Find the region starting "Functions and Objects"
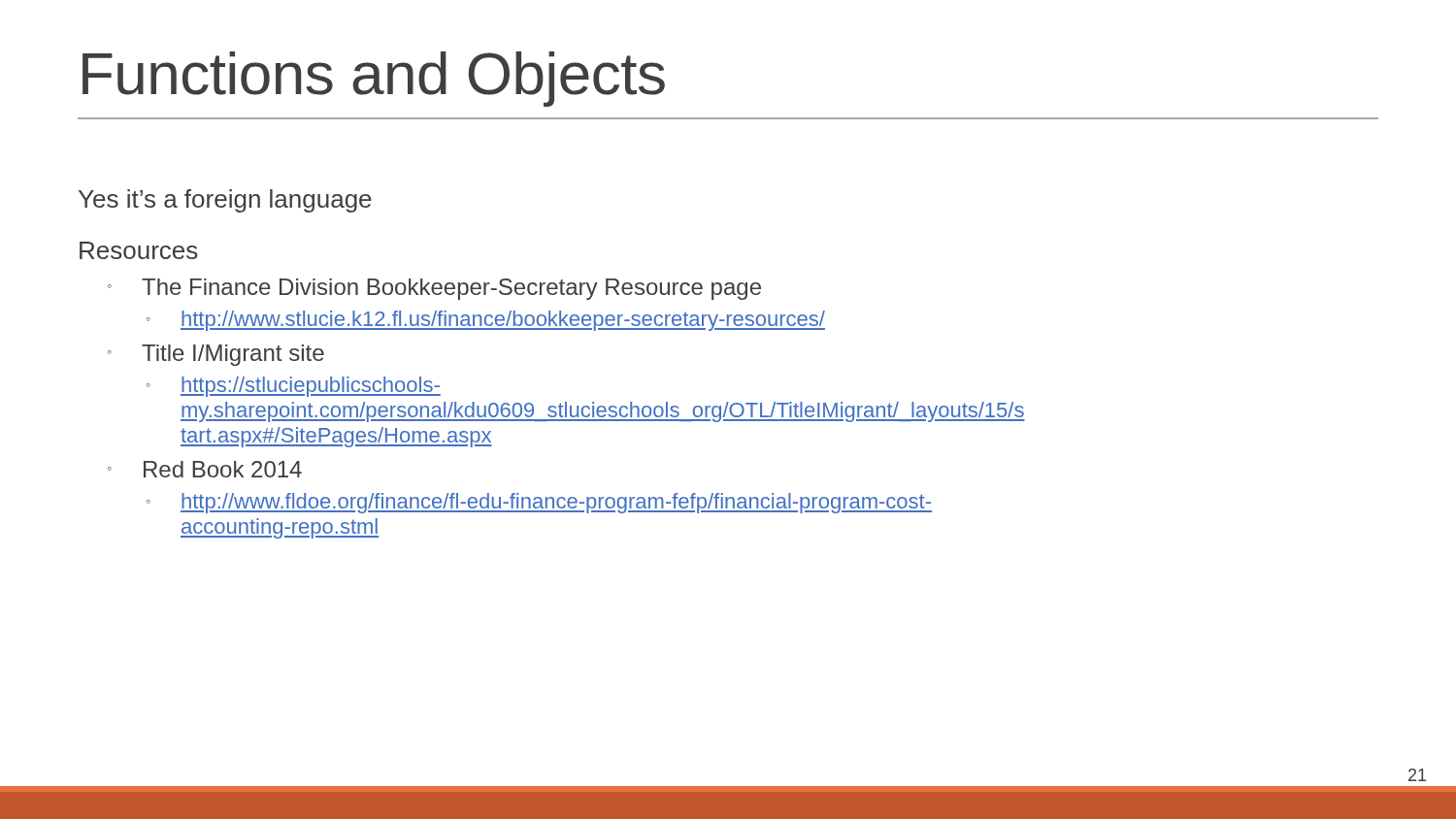 tap(374, 79)
